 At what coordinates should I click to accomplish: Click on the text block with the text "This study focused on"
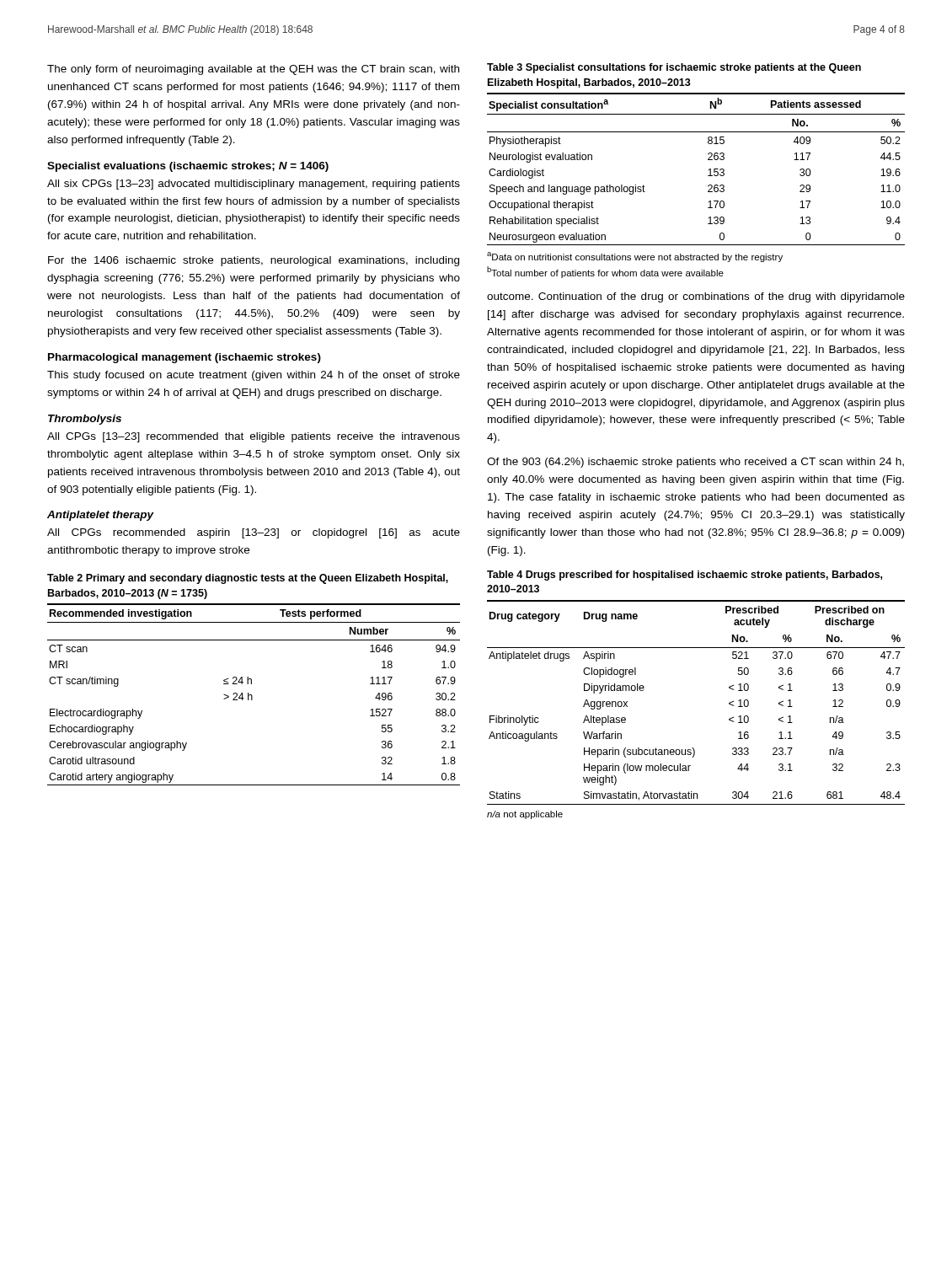coord(254,384)
